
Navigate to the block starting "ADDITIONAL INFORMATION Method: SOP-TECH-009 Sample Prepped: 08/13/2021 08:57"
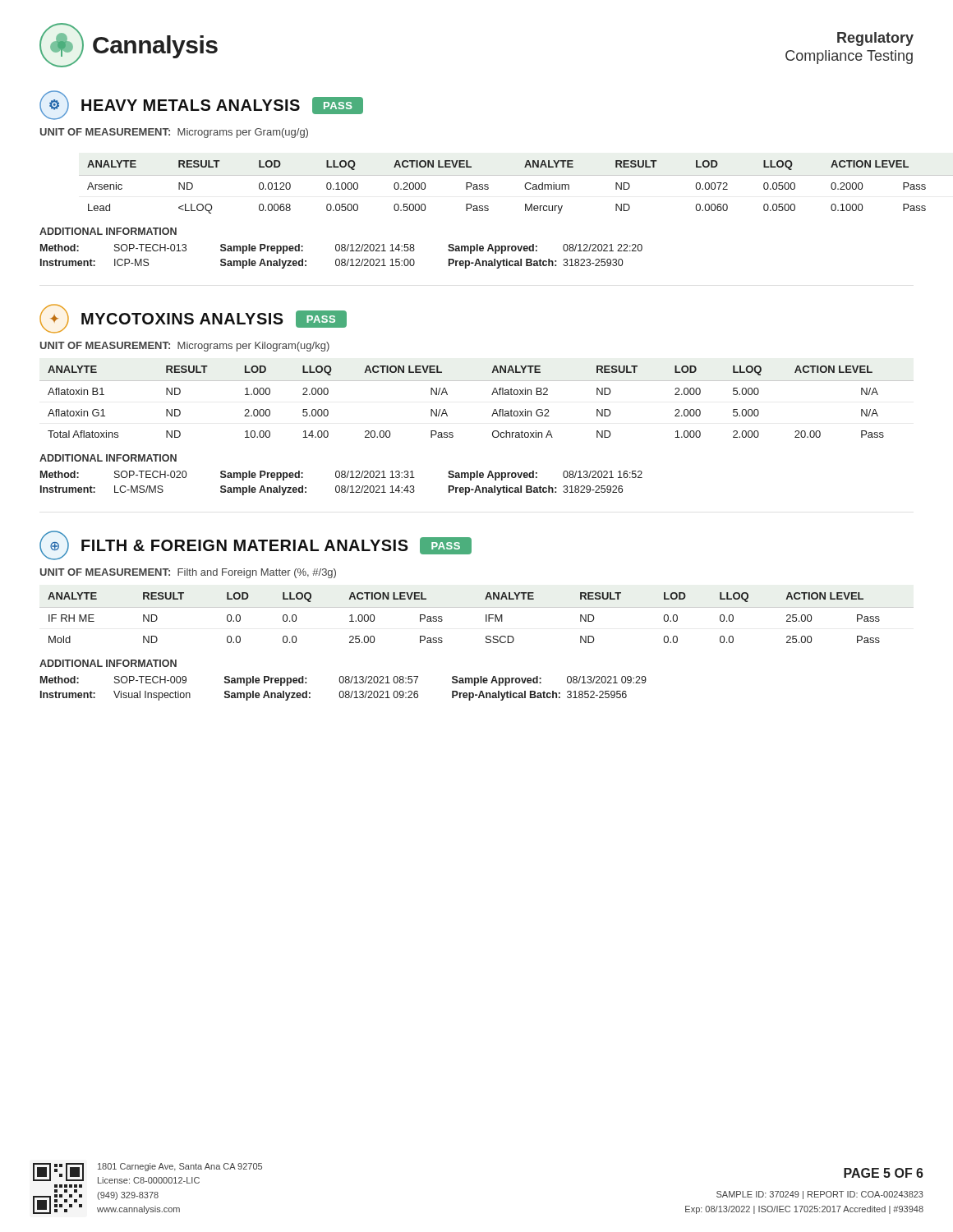click(x=476, y=680)
